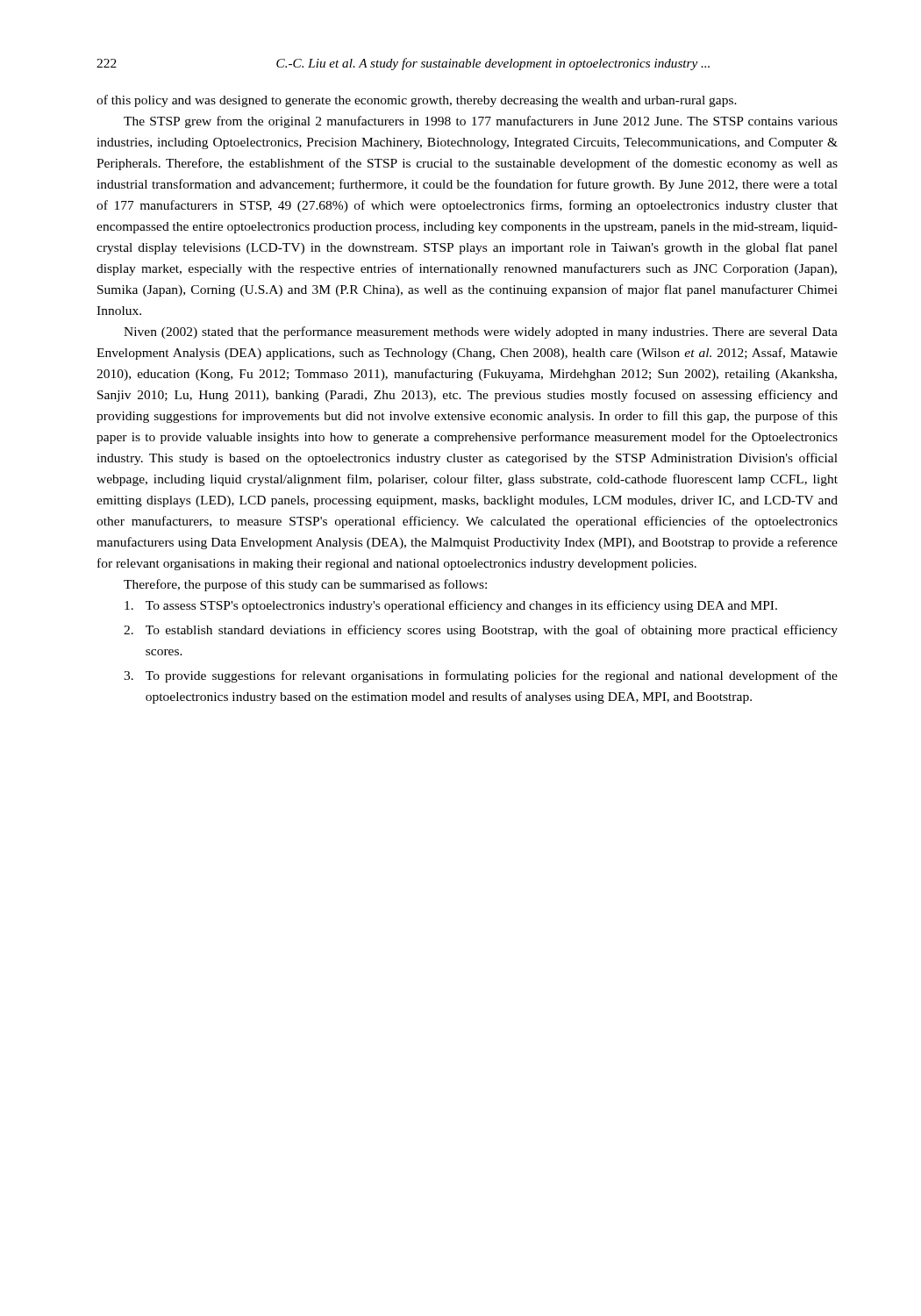The height and width of the screenshot is (1316, 921).
Task: Navigate to the passage starting "of this policy and was"
Action: [x=467, y=342]
